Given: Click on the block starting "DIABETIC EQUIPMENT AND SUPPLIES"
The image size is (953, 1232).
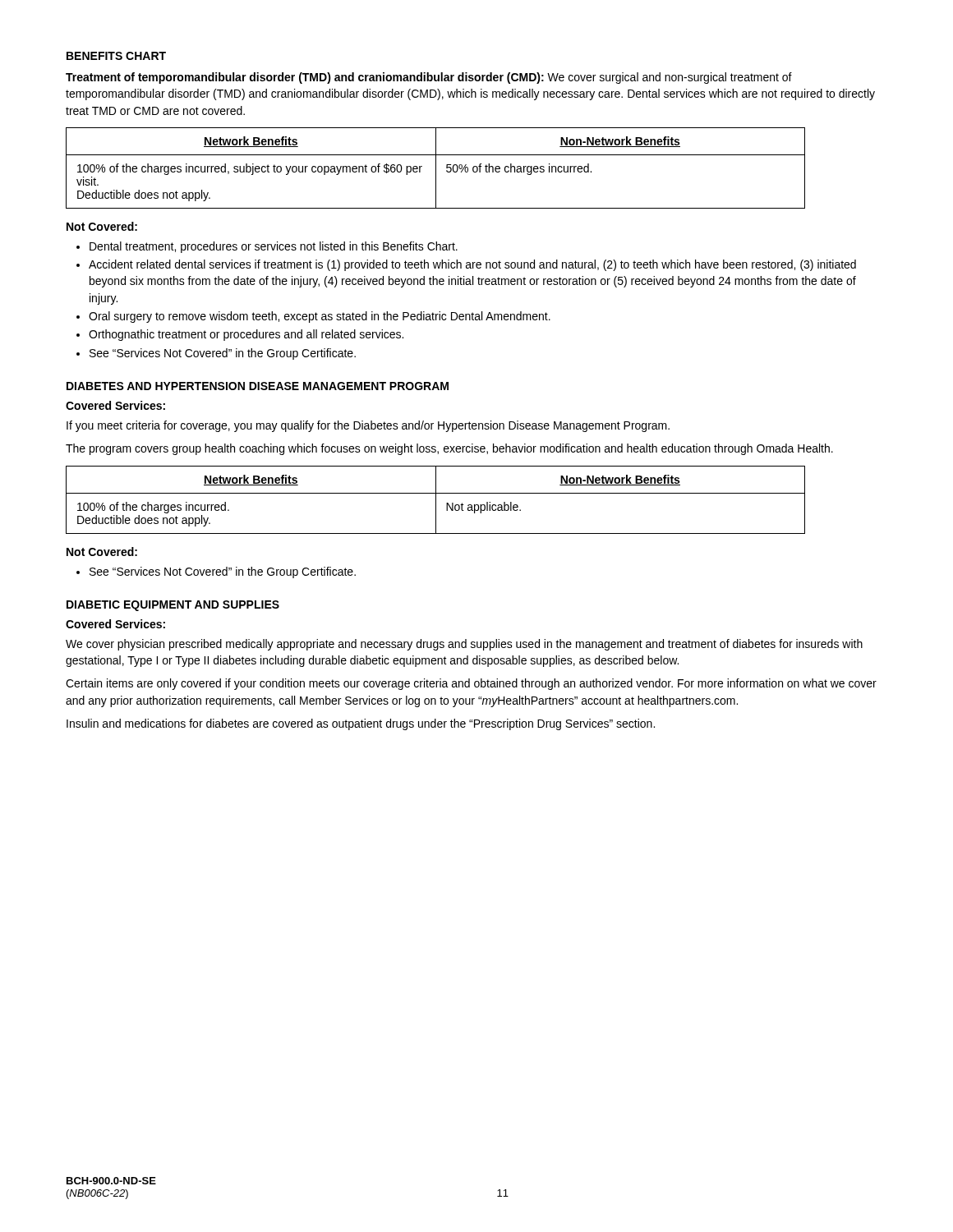Looking at the screenshot, I should click(x=173, y=604).
